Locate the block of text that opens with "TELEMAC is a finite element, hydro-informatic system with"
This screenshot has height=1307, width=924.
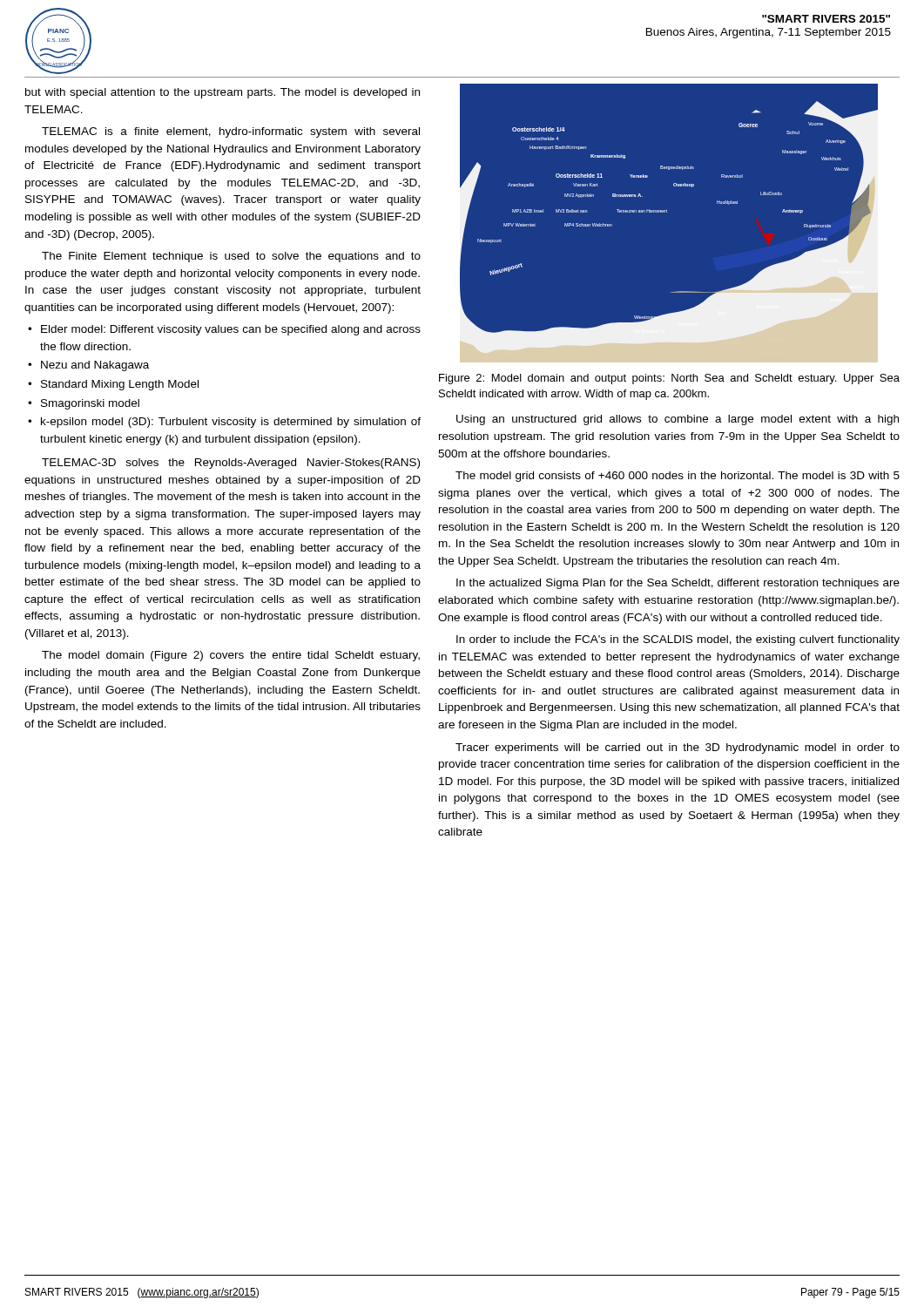(222, 182)
